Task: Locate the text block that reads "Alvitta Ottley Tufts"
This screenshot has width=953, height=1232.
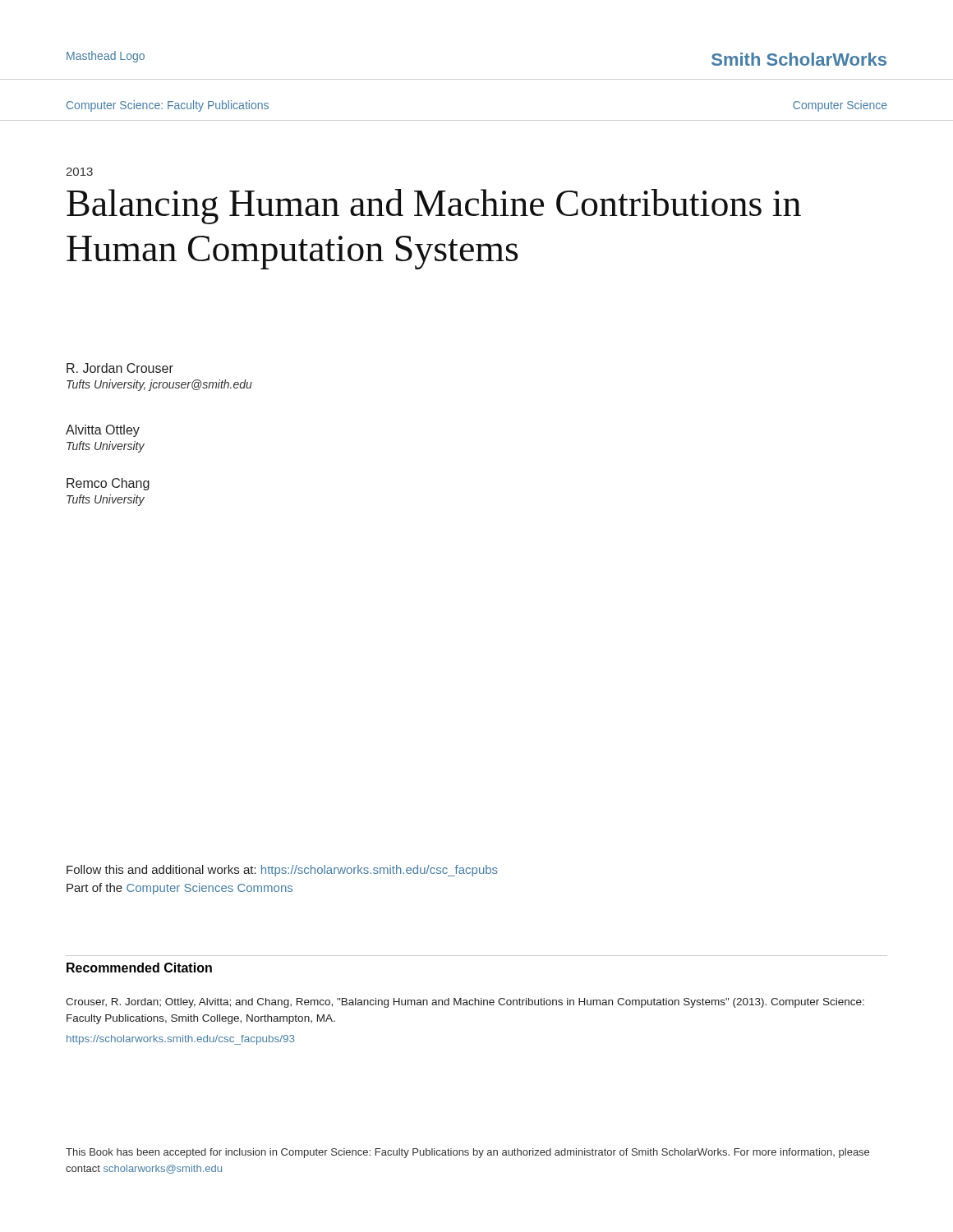Action: coord(105,438)
